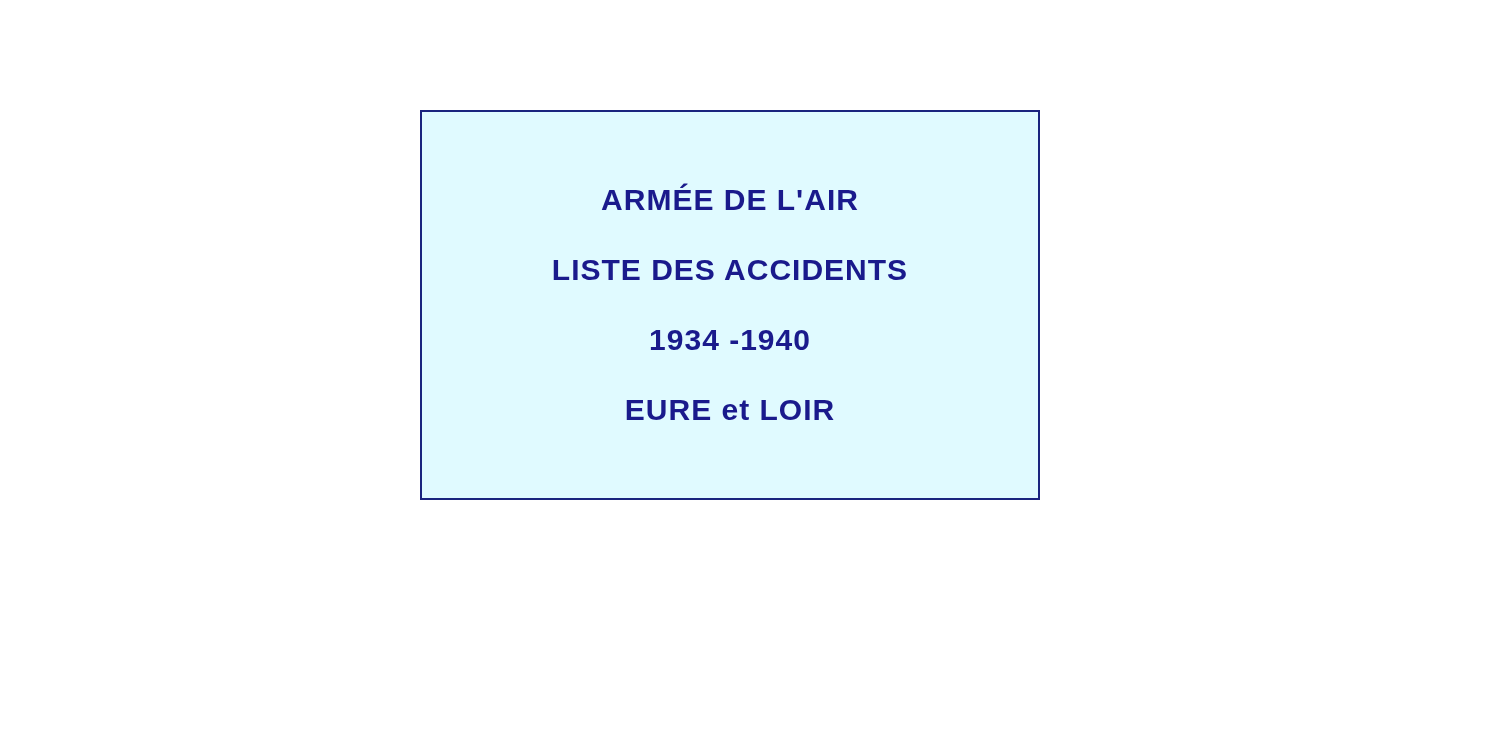The height and width of the screenshot is (750, 1500).
Task: Locate the text "ARMÉE DE L'AIR"
Action: click(x=730, y=200)
